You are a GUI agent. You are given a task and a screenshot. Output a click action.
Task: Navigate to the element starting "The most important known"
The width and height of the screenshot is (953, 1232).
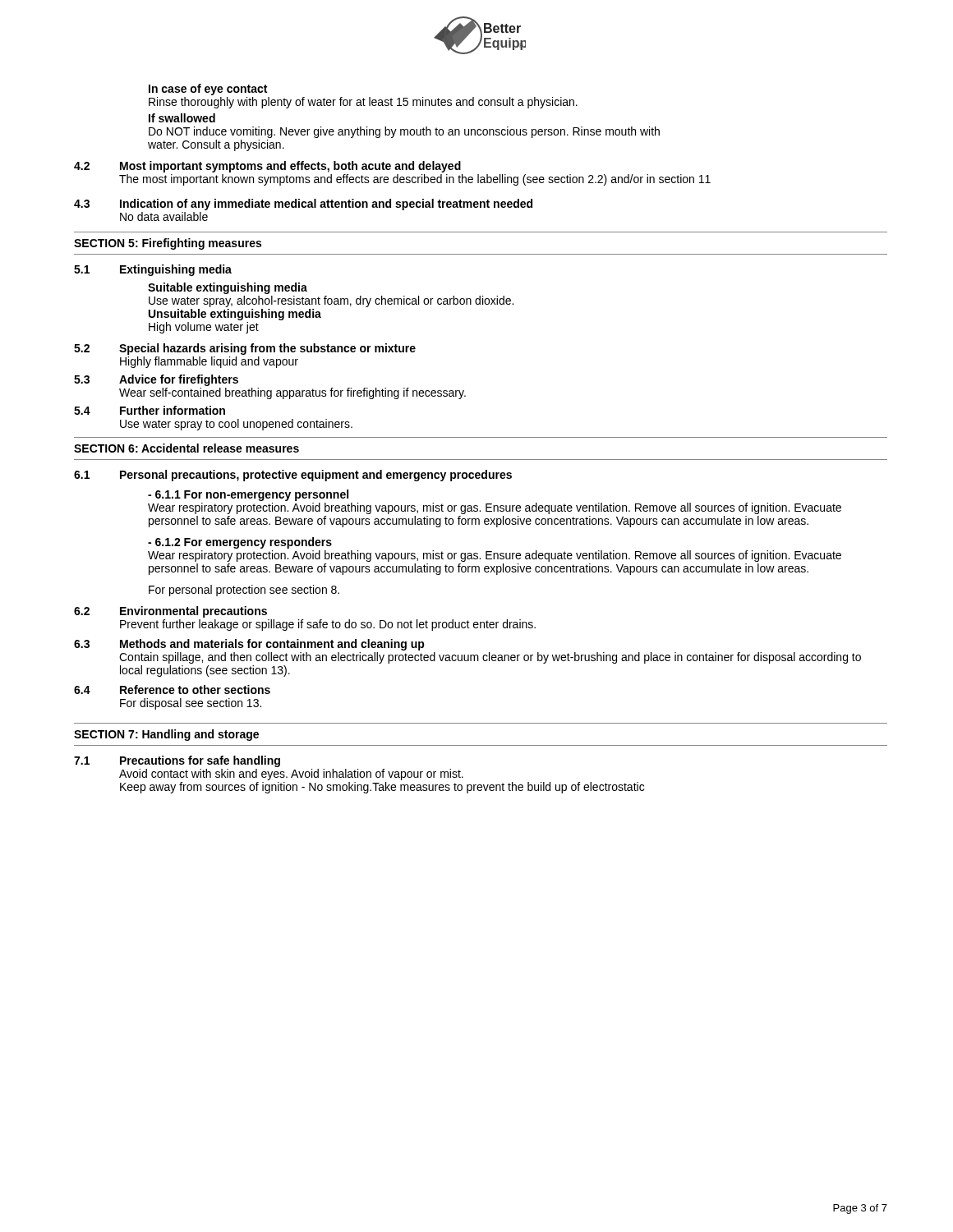pos(415,179)
